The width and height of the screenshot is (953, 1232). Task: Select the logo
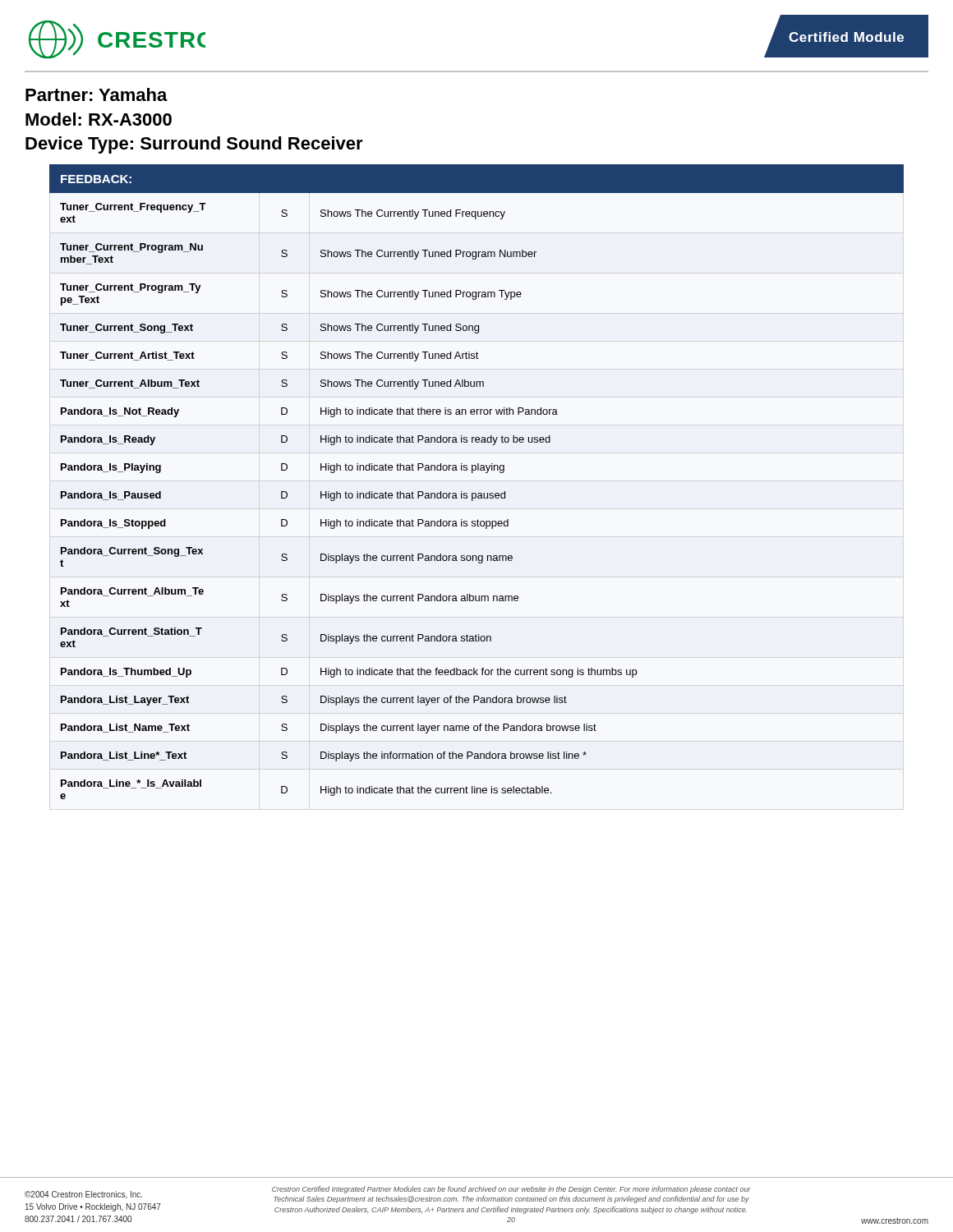115,41
